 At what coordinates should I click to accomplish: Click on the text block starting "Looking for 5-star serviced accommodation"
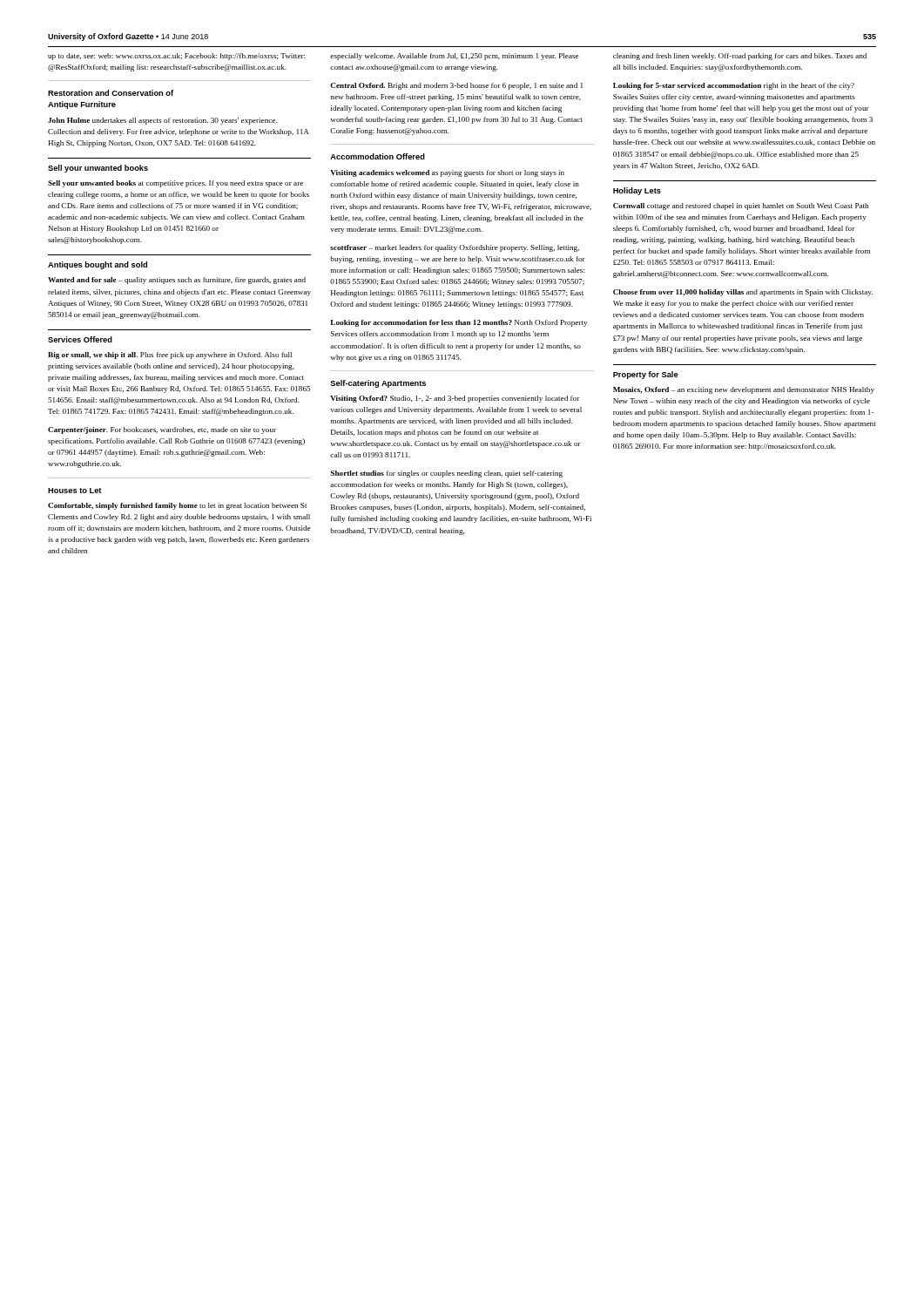click(744, 125)
